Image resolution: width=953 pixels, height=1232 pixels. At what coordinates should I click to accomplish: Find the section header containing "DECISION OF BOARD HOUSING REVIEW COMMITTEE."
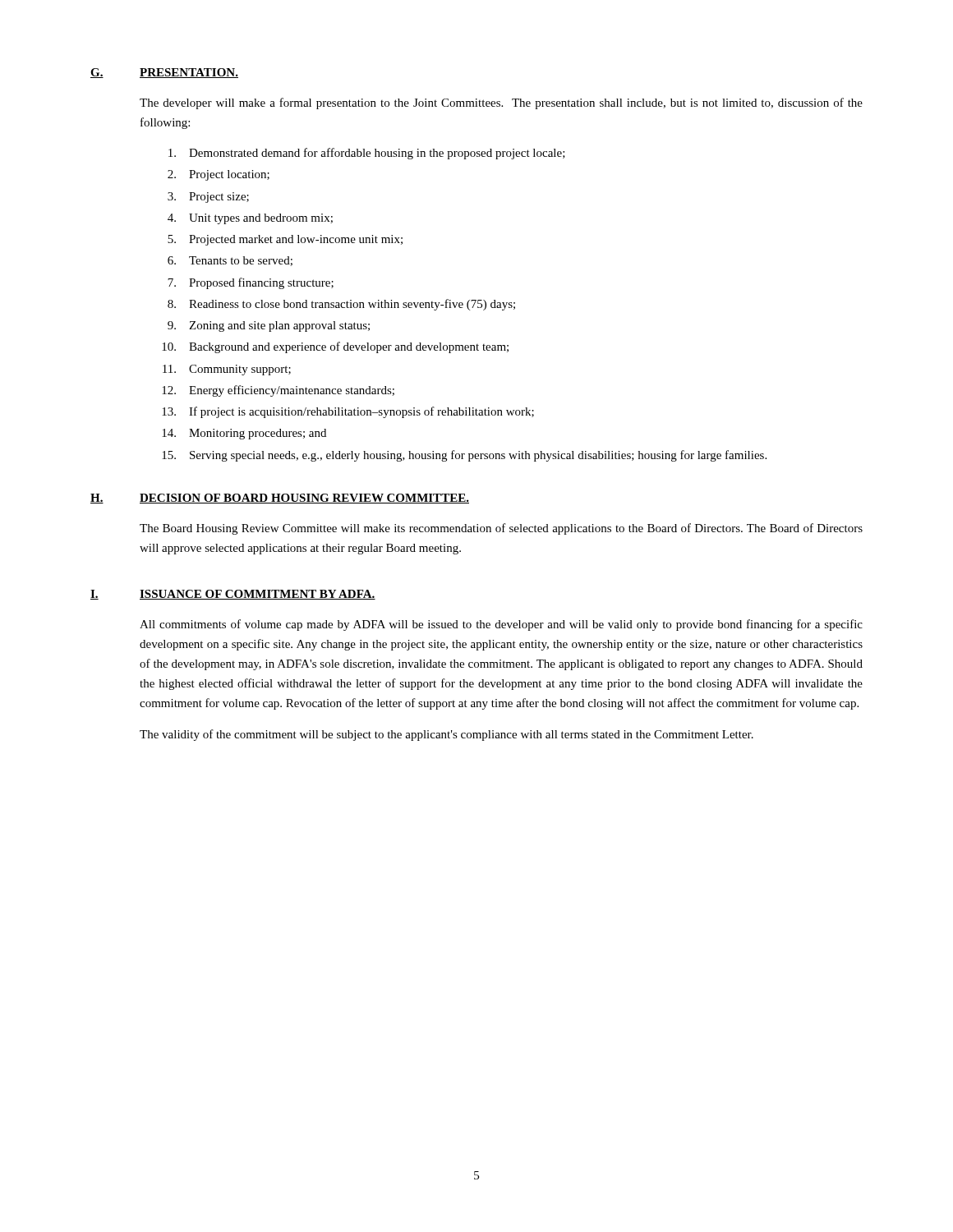tap(304, 498)
